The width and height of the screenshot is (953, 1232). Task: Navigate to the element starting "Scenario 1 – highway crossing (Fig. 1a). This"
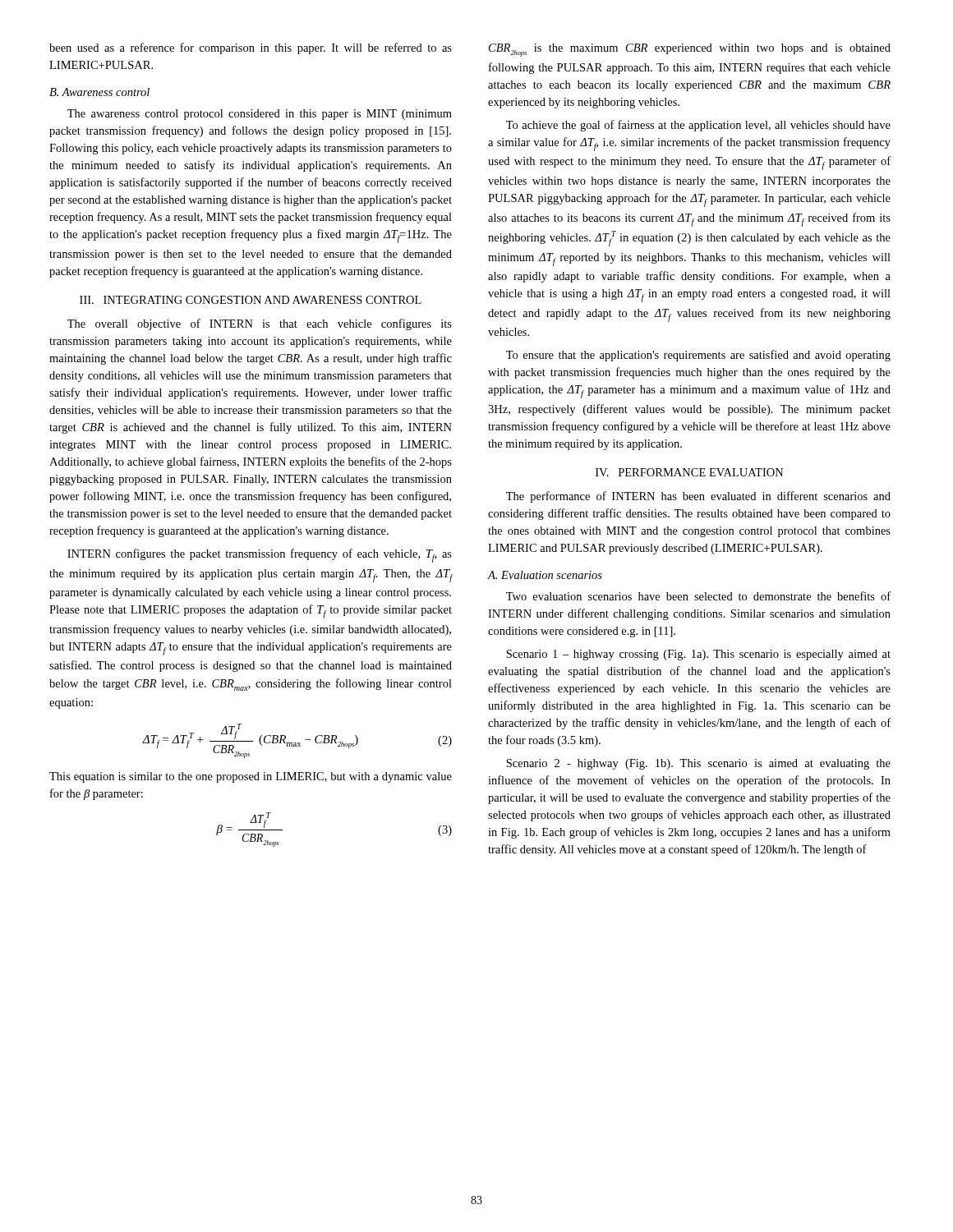(x=689, y=698)
